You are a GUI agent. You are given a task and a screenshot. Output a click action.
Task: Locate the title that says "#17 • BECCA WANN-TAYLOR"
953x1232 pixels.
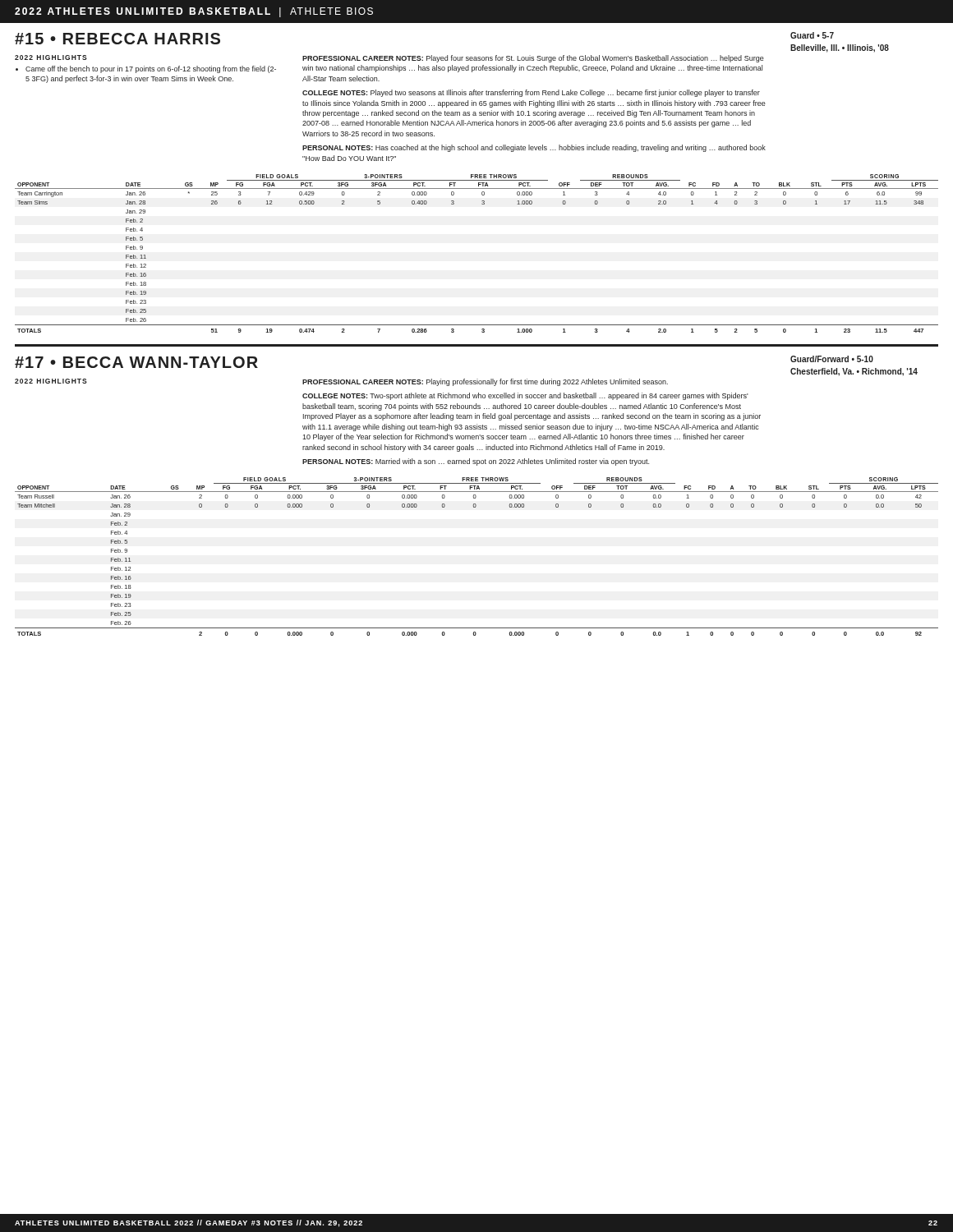pyautogui.click(x=137, y=362)
